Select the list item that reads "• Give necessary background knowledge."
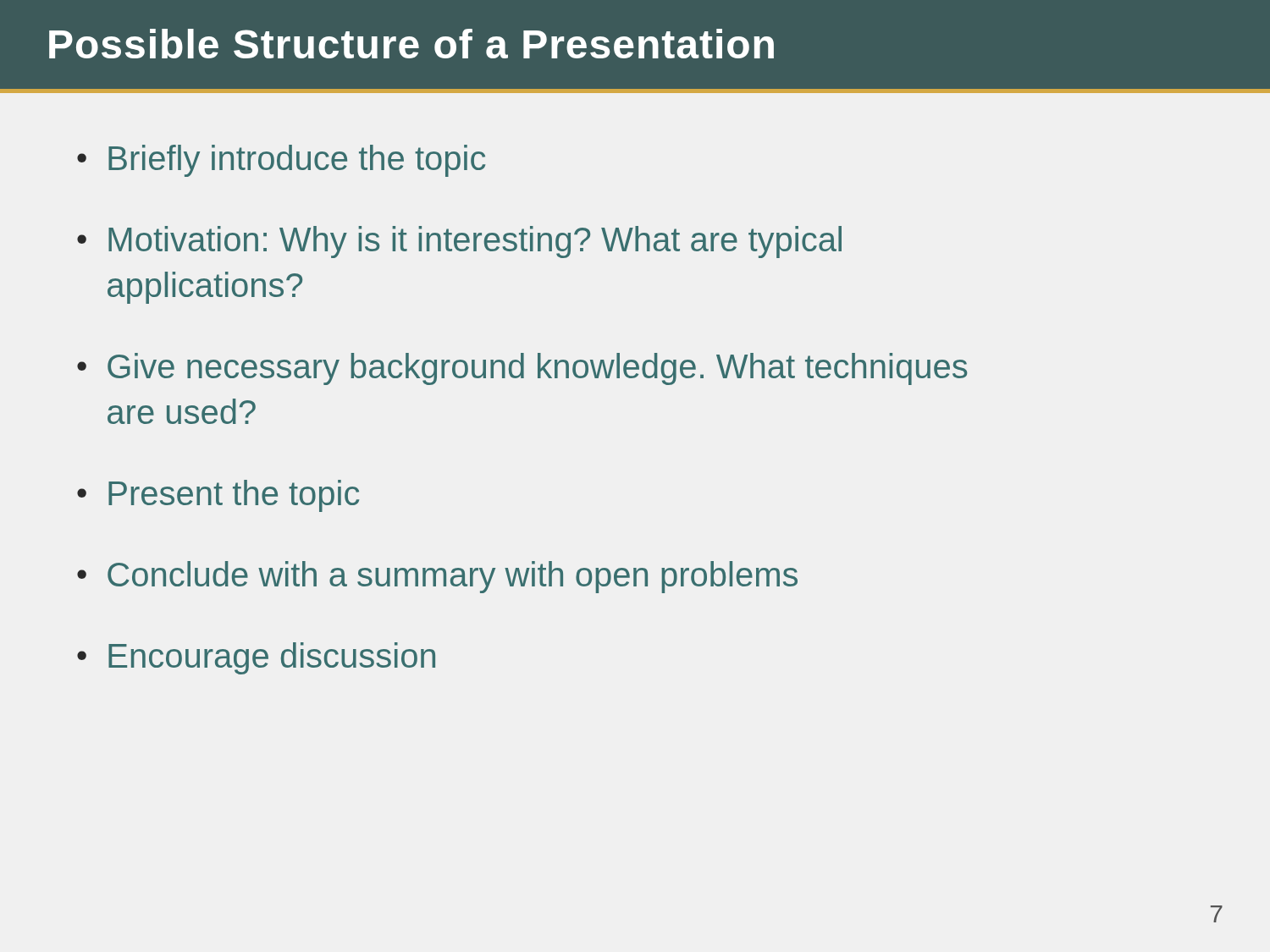Screen dimensions: 952x1270 [x=522, y=389]
